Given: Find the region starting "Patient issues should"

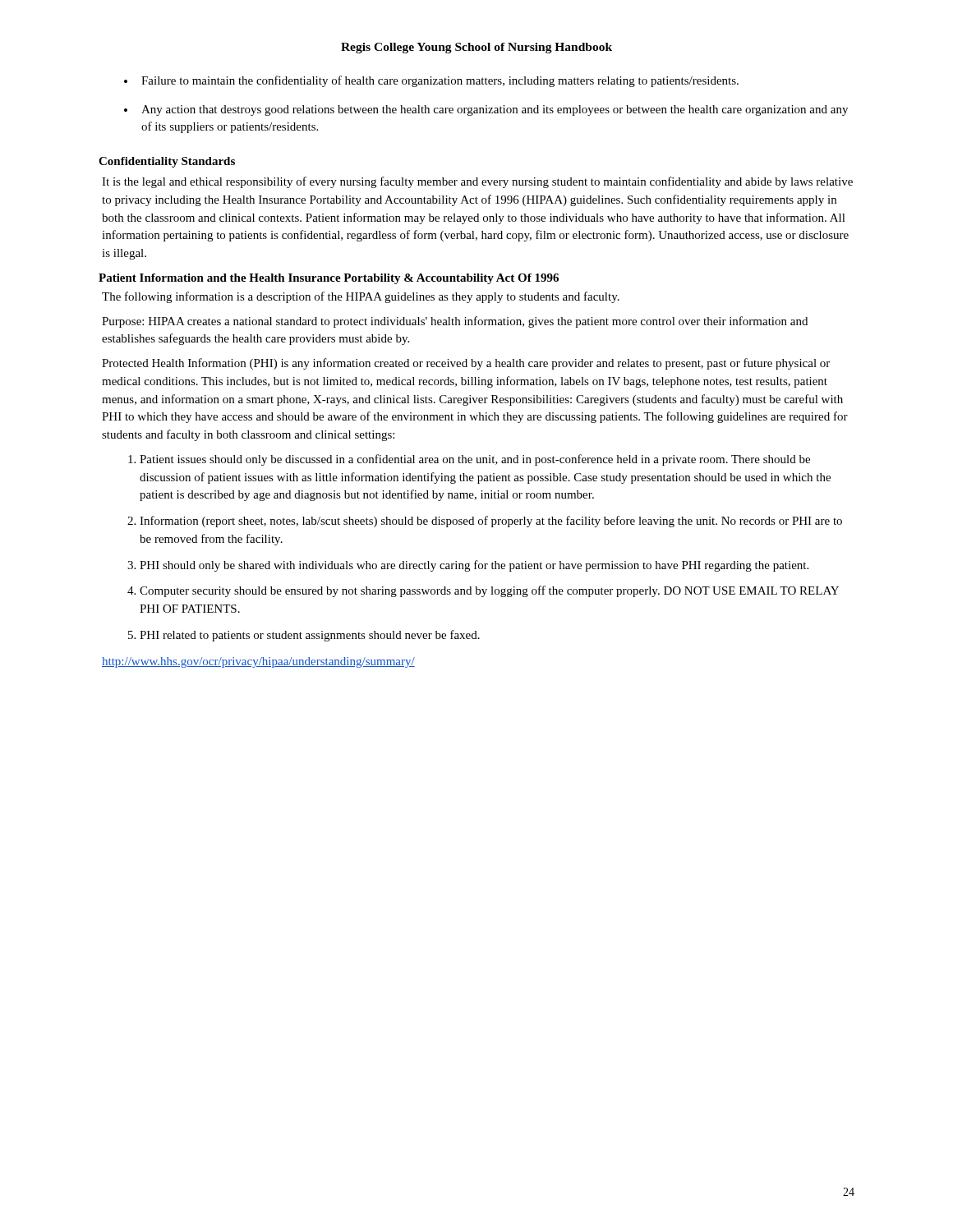Looking at the screenshot, I should point(485,477).
